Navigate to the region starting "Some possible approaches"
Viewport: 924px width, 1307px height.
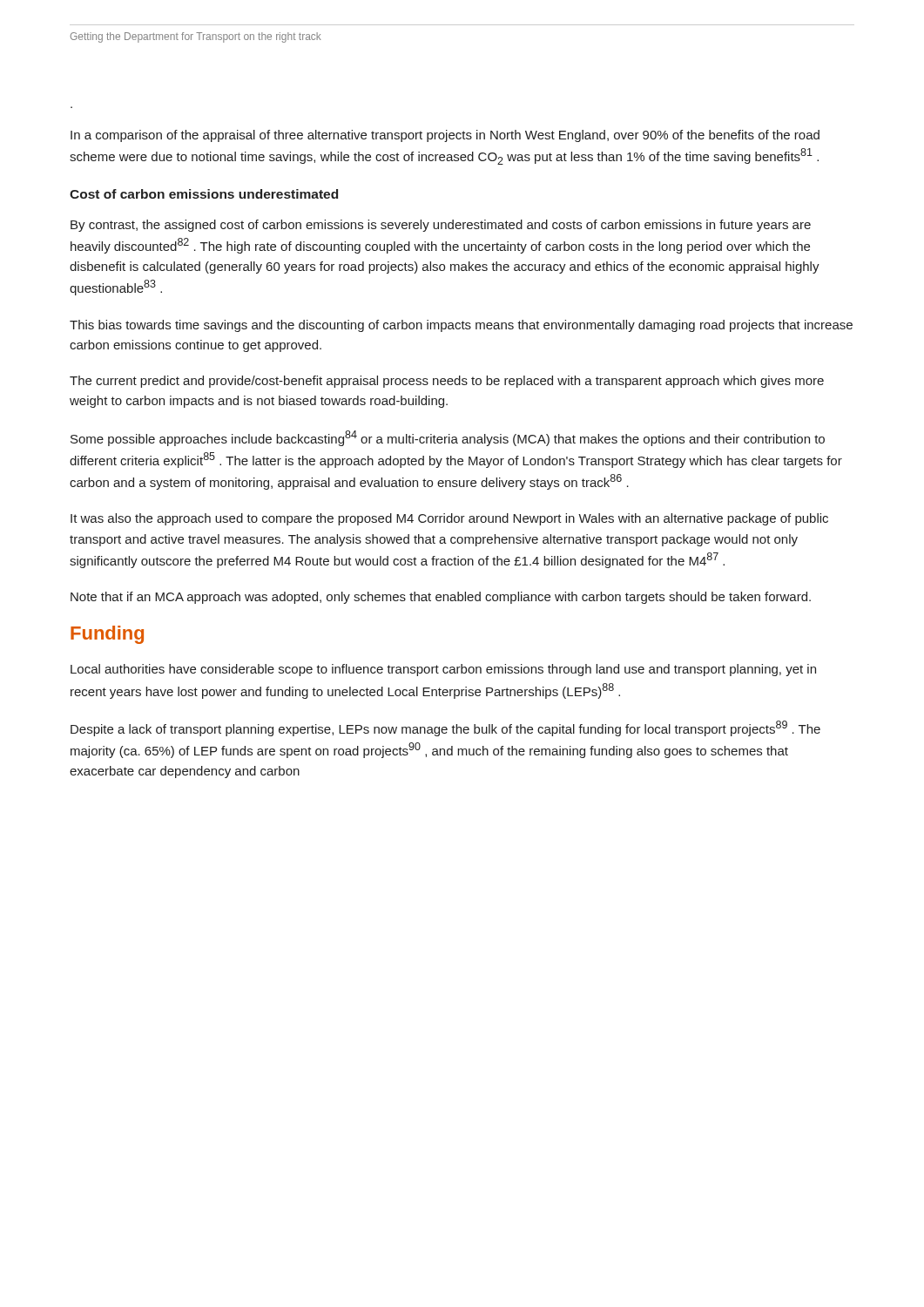pyautogui.click(x=456, y=459)
